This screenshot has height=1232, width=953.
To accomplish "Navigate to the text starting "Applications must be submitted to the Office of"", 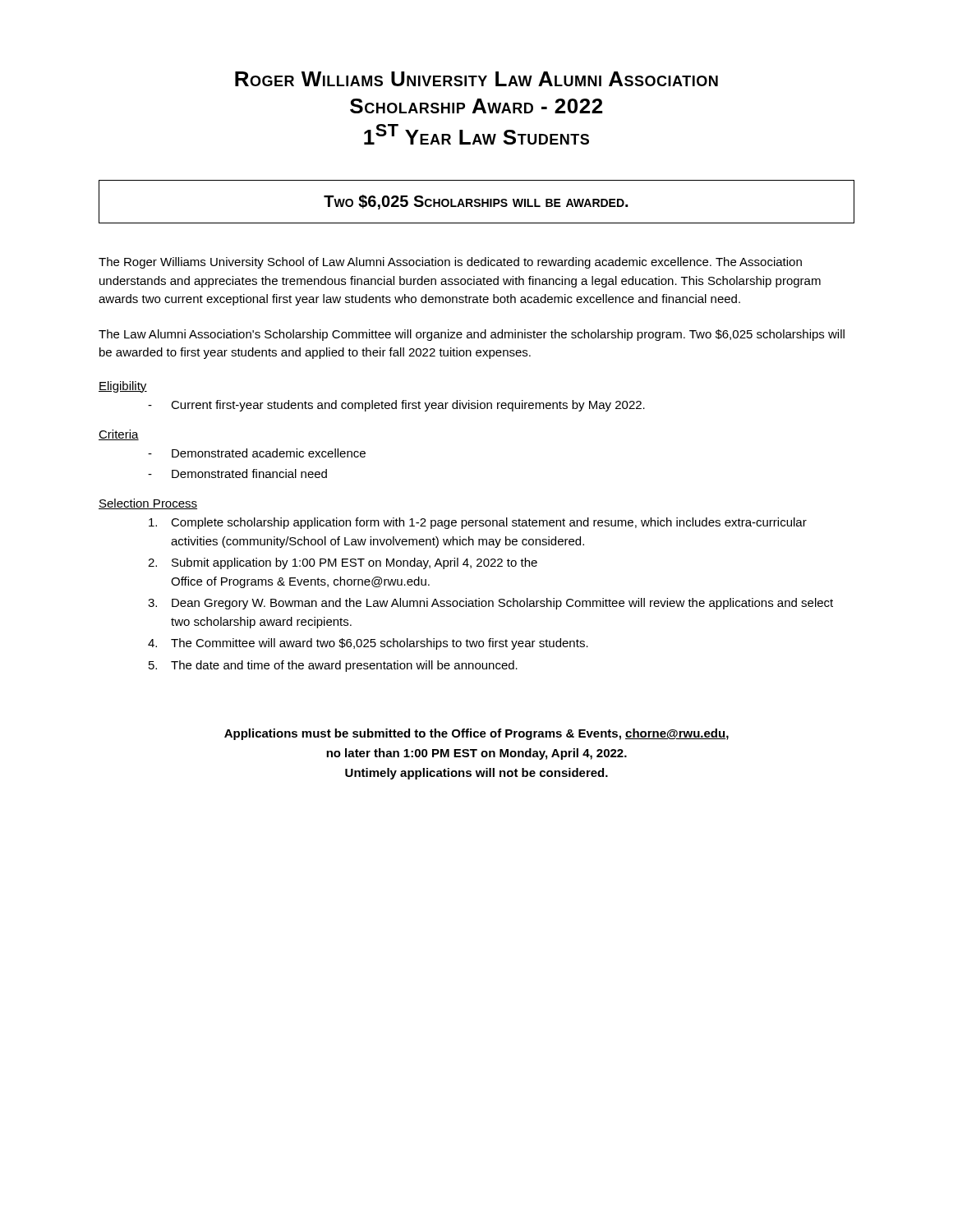I will [476, 753].
